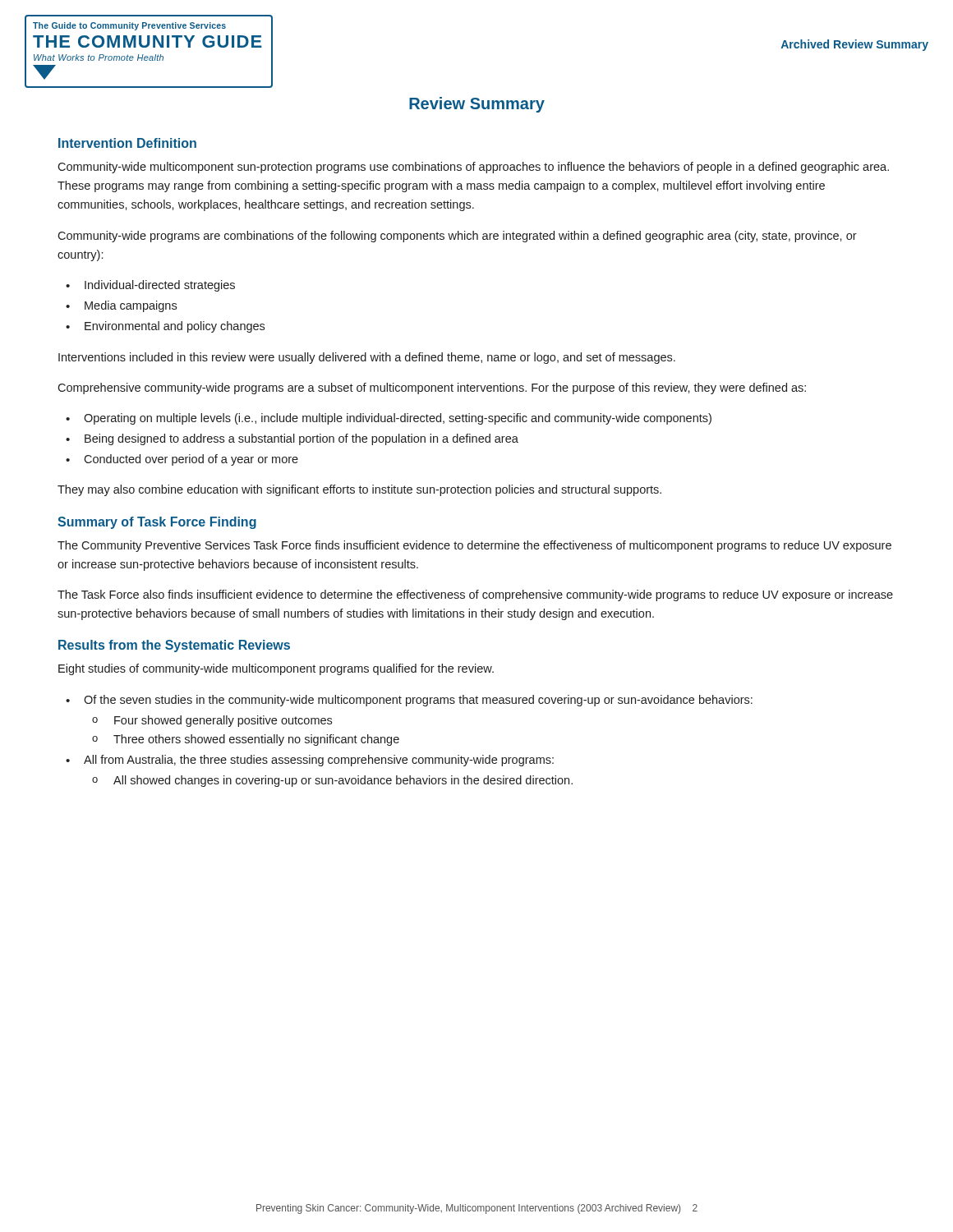Find the block on this page that starts "Operating on multiple levels (i.e., include multiple individual-directed,"
The image size is (953, 1232).
[x=398, y=418]
